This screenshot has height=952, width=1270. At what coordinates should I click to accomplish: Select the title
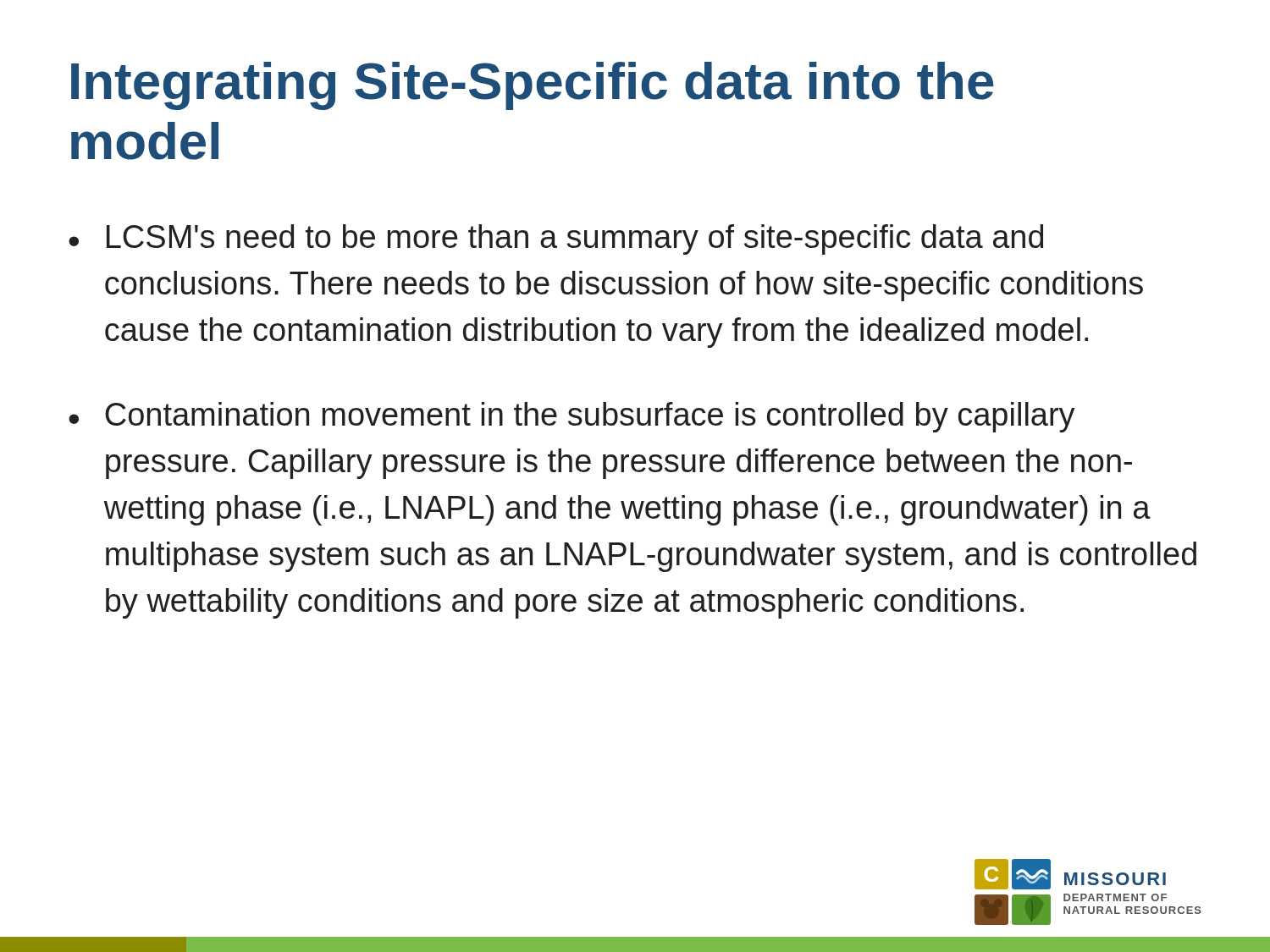click(531, 111)
